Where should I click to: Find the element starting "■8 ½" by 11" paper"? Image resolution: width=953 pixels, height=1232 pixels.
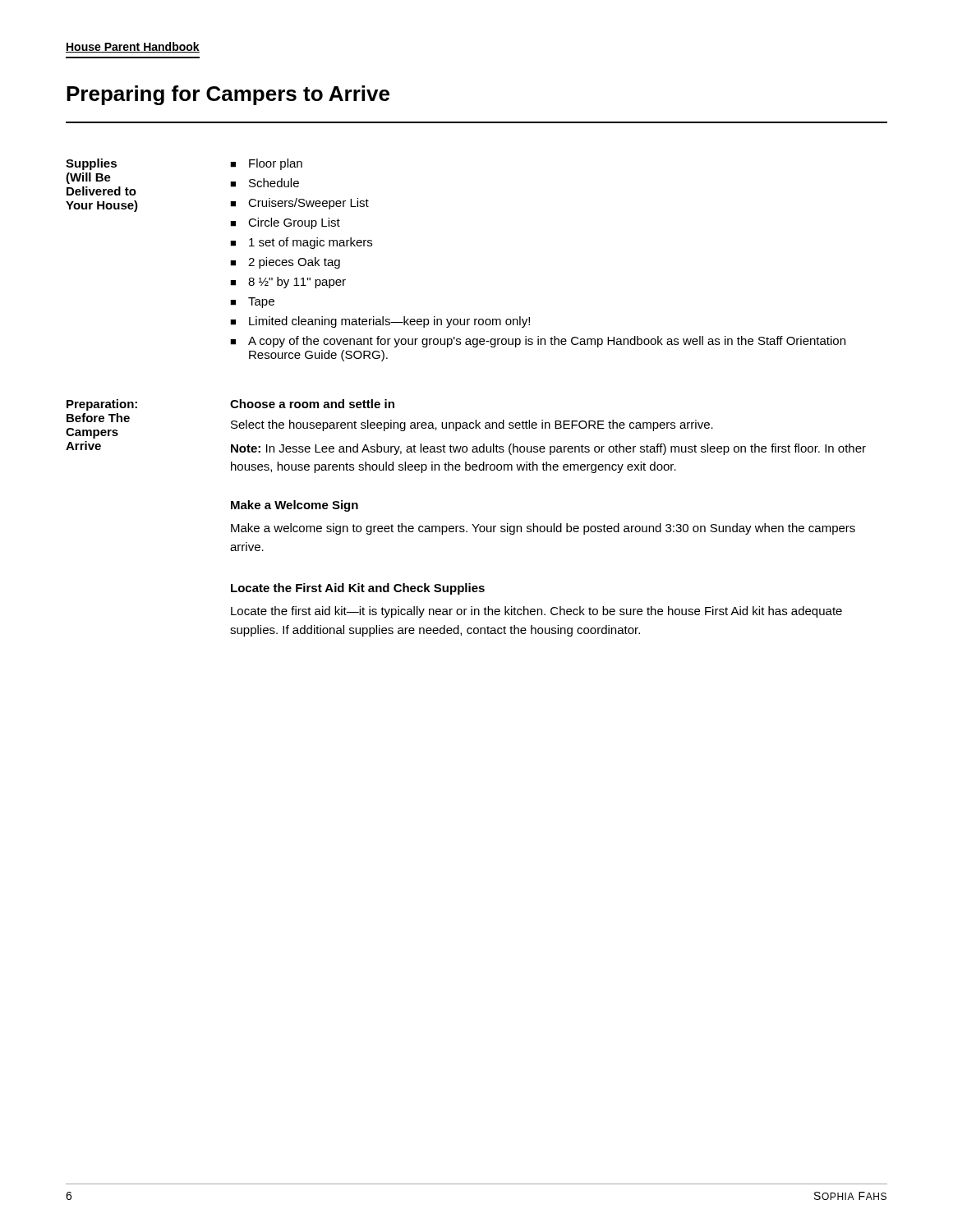tap(288, 281)
